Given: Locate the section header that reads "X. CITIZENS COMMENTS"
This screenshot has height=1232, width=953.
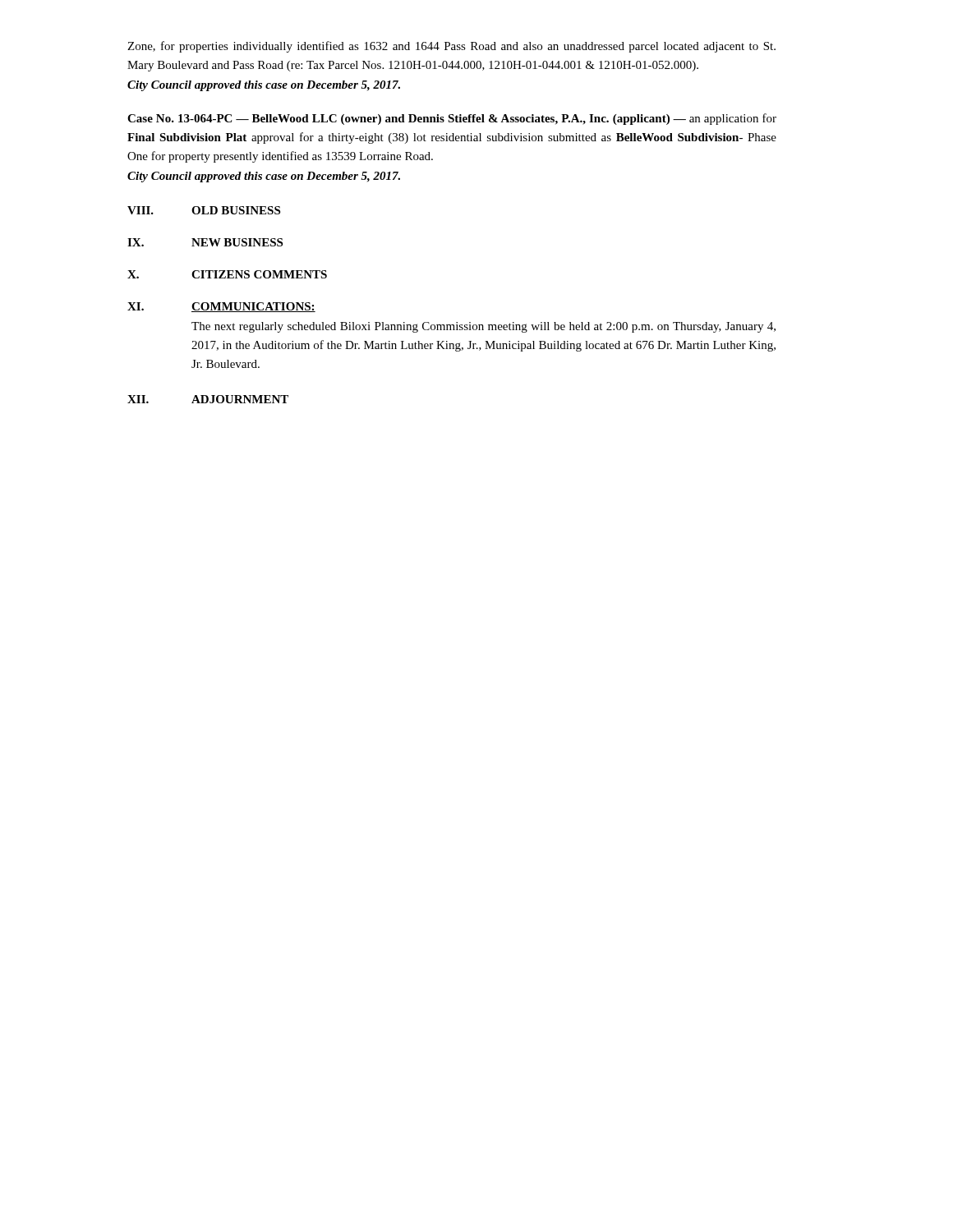Looking at the screenshot, I should pos(227,275).
